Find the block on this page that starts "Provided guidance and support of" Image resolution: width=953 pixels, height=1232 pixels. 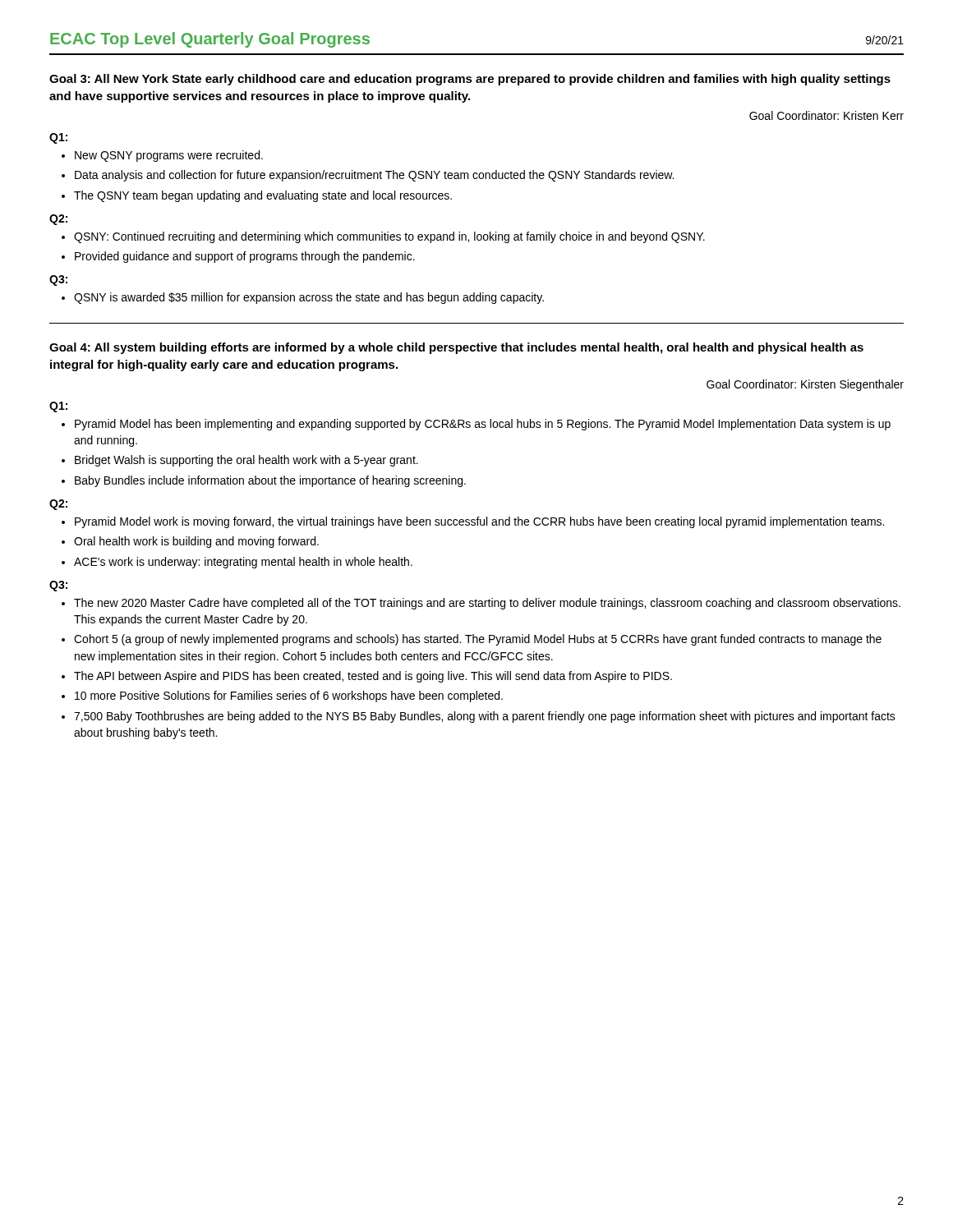(x=245, y=256)
